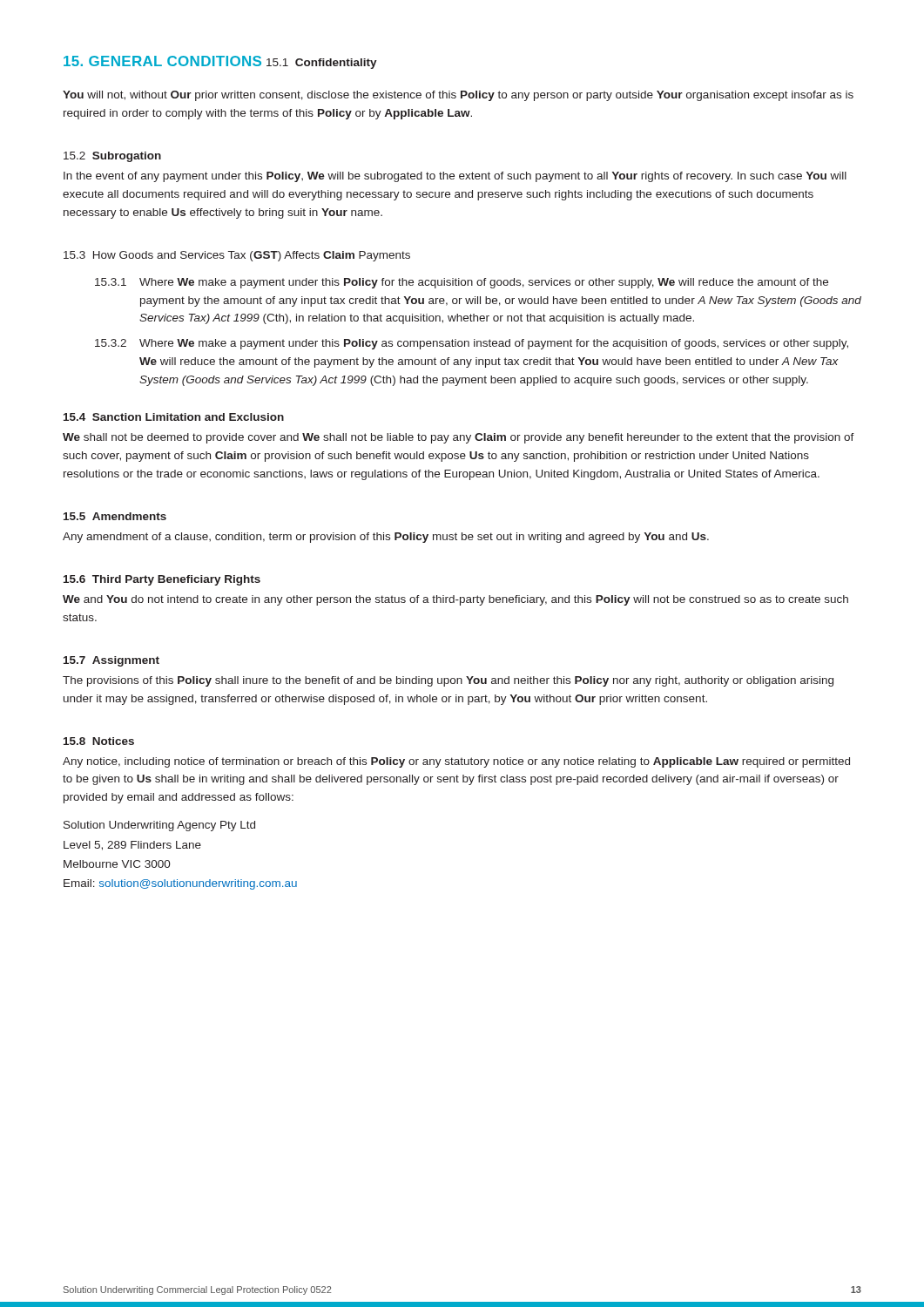Point to the block beginning "Any notice, including notice of termination or breach"
The width and height of the screenshot is (924, 1307).
pyautogui.click(x=462, y=780)
